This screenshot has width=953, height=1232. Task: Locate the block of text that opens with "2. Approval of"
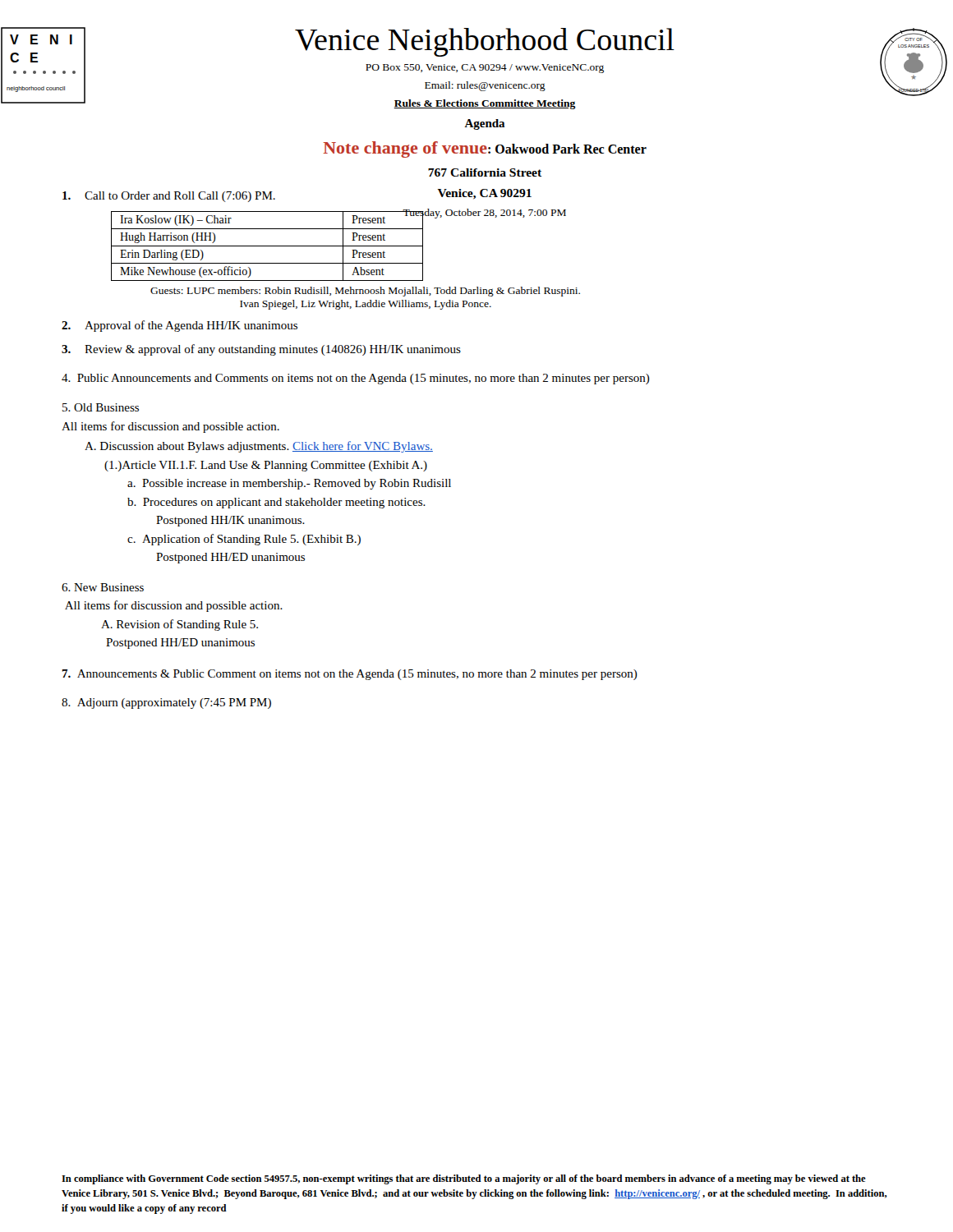pyautogui.click(x=180, y=326)
